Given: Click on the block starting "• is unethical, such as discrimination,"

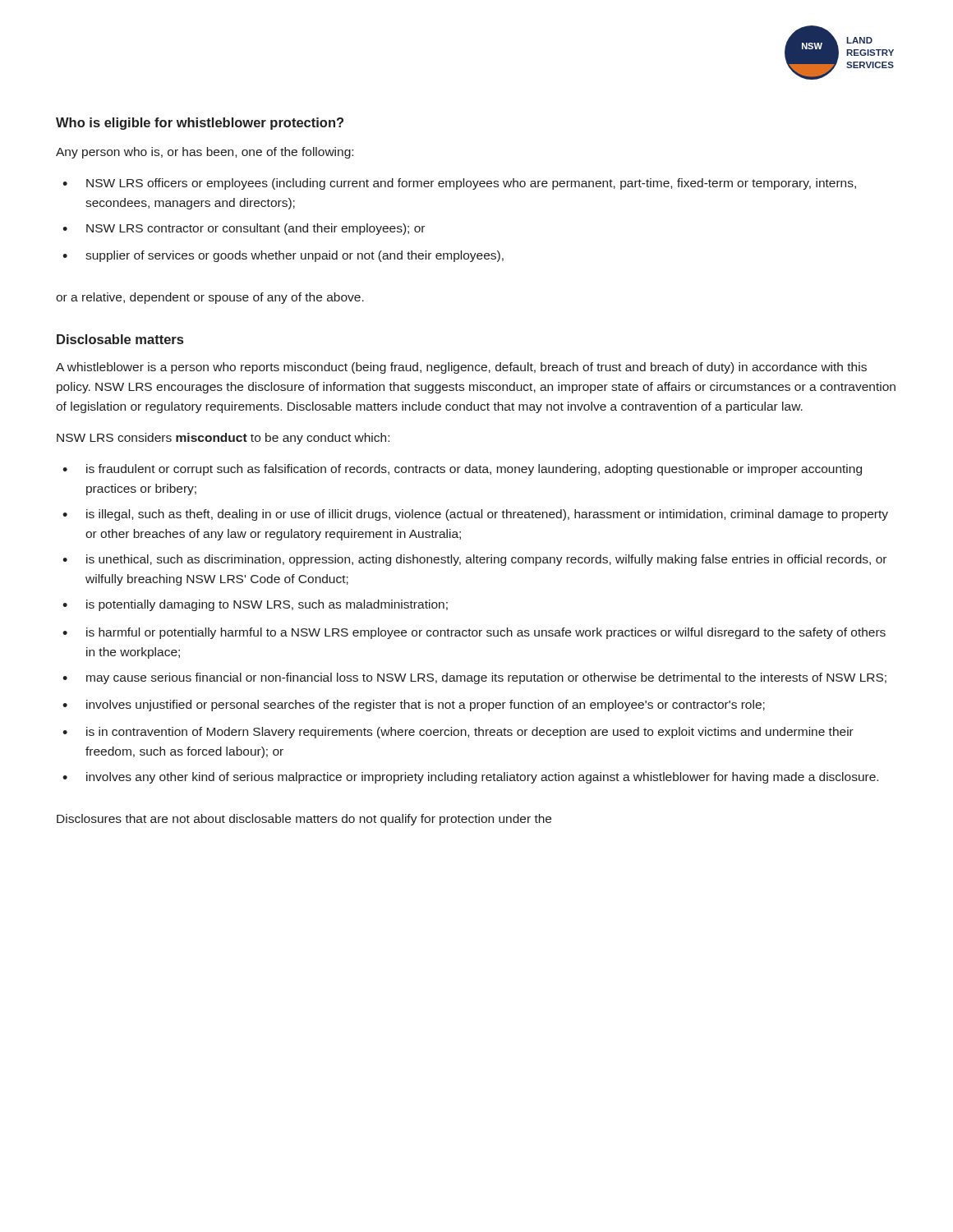Looking at the screenshot, I should point(476,569).
